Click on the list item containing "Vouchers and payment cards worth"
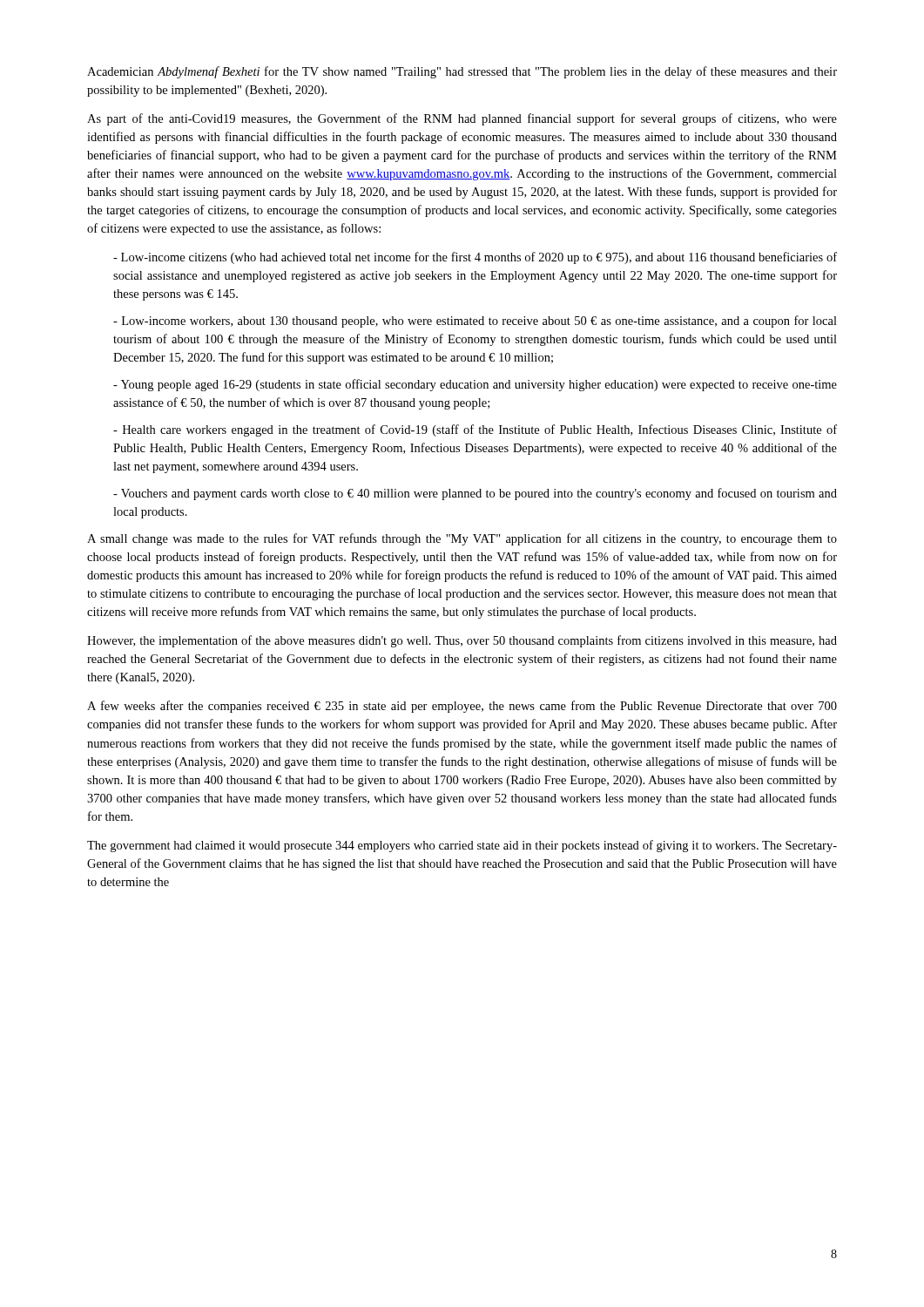 coord(475,503)
